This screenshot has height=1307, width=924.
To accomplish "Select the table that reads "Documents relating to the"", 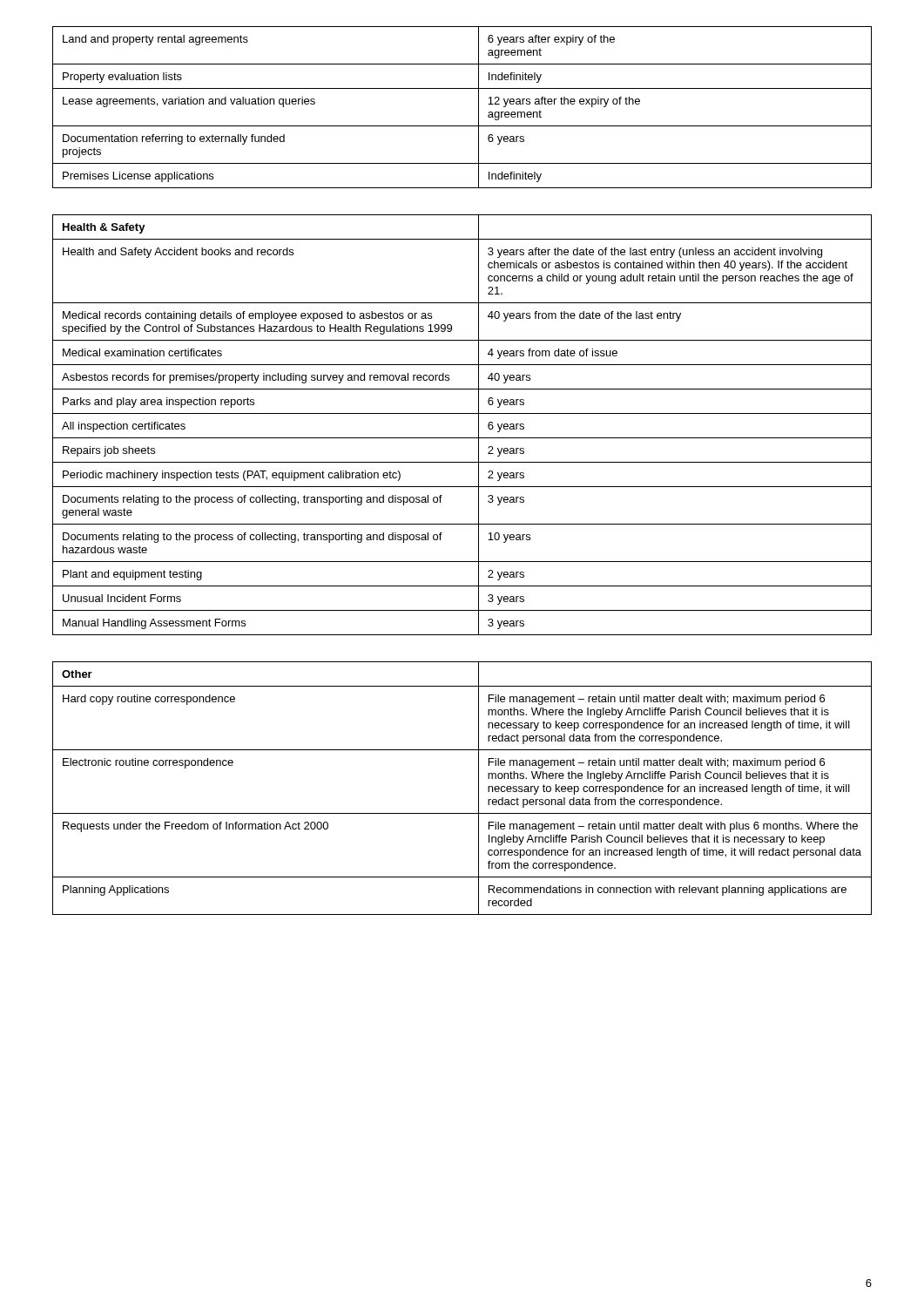I will tap(462, 425).
